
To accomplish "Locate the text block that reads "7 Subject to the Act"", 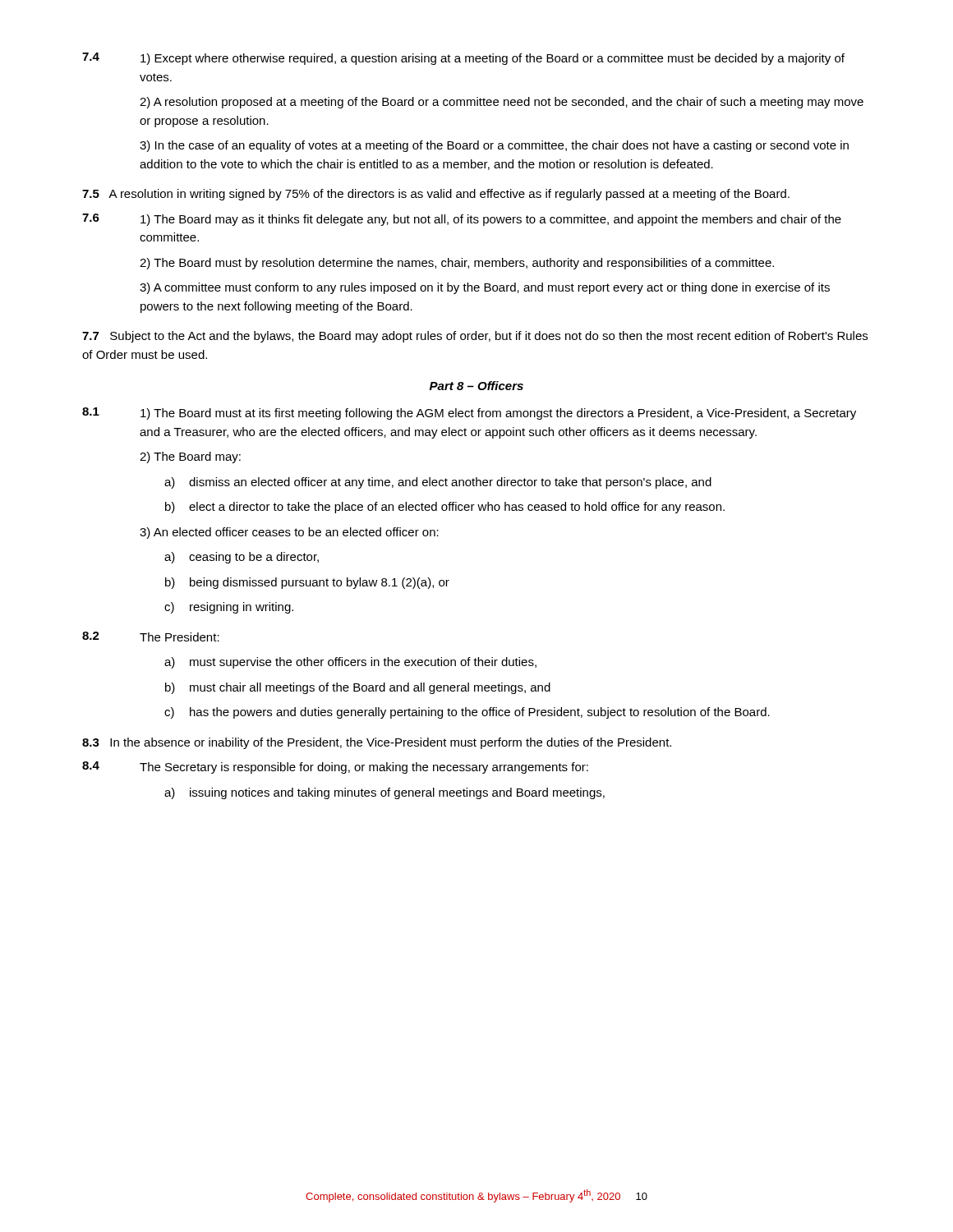I will pos(475,345).
